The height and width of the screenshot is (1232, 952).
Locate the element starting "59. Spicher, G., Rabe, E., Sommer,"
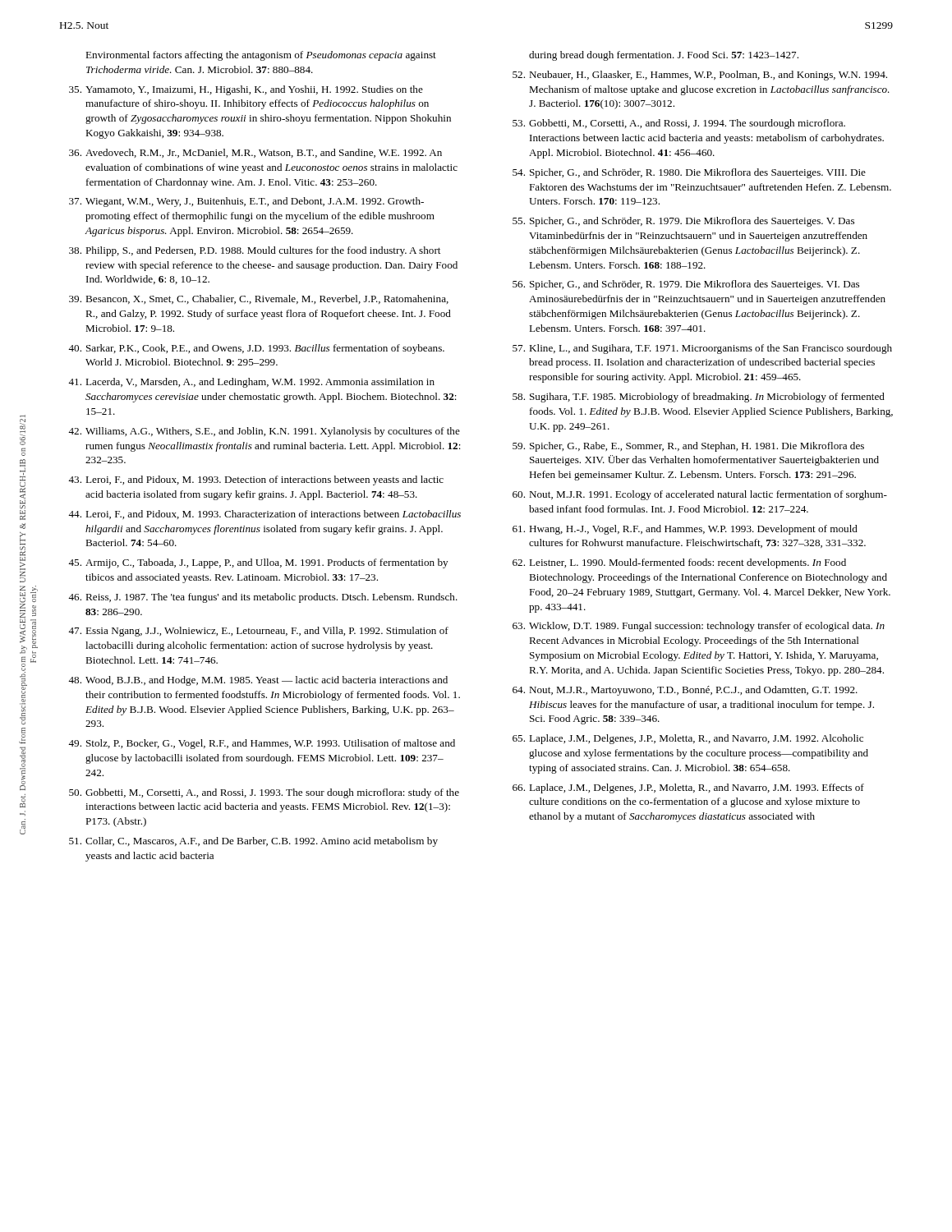click(698, 460)
